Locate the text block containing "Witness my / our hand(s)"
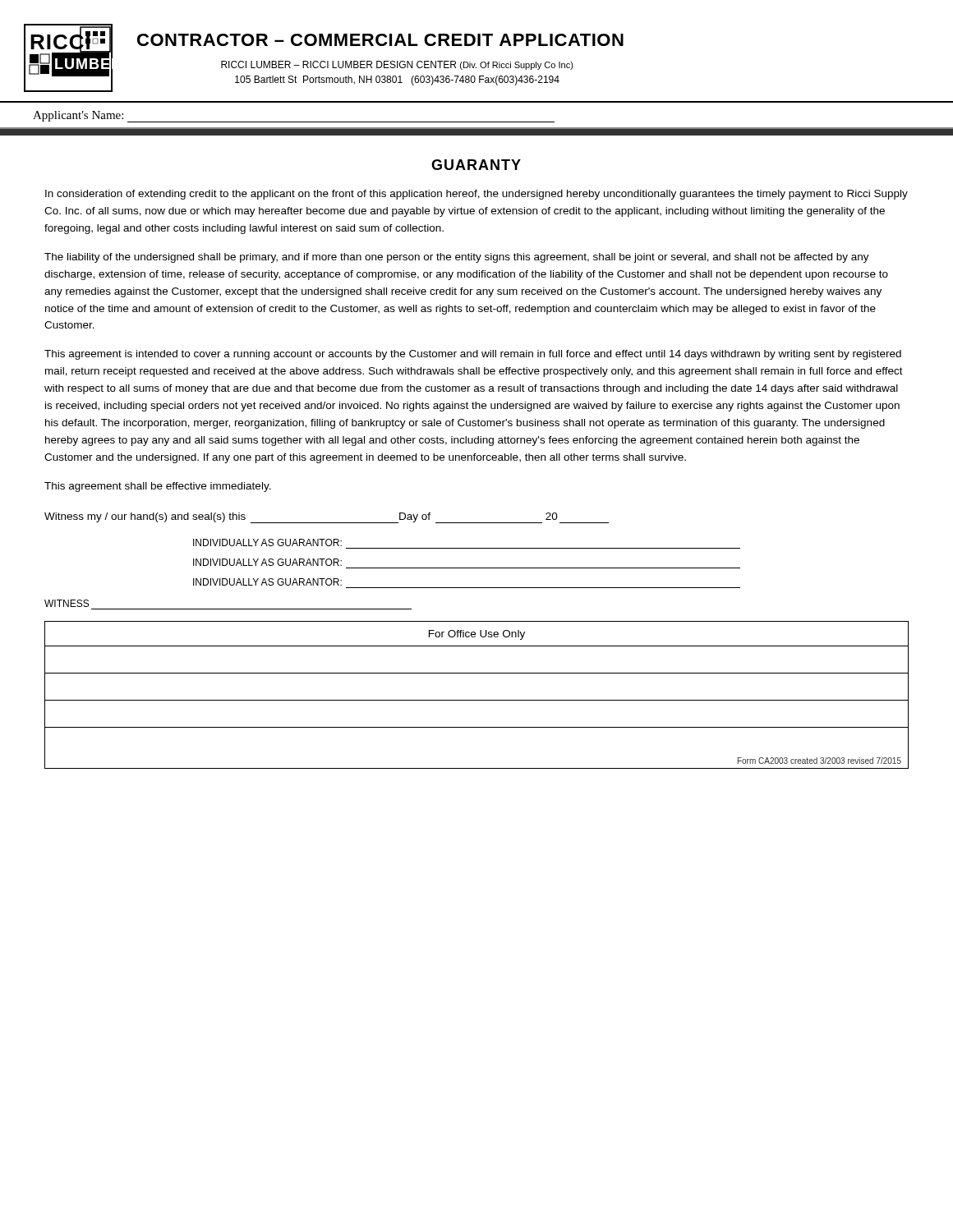This screenshot has width=953, height=1232. (326, 516)
